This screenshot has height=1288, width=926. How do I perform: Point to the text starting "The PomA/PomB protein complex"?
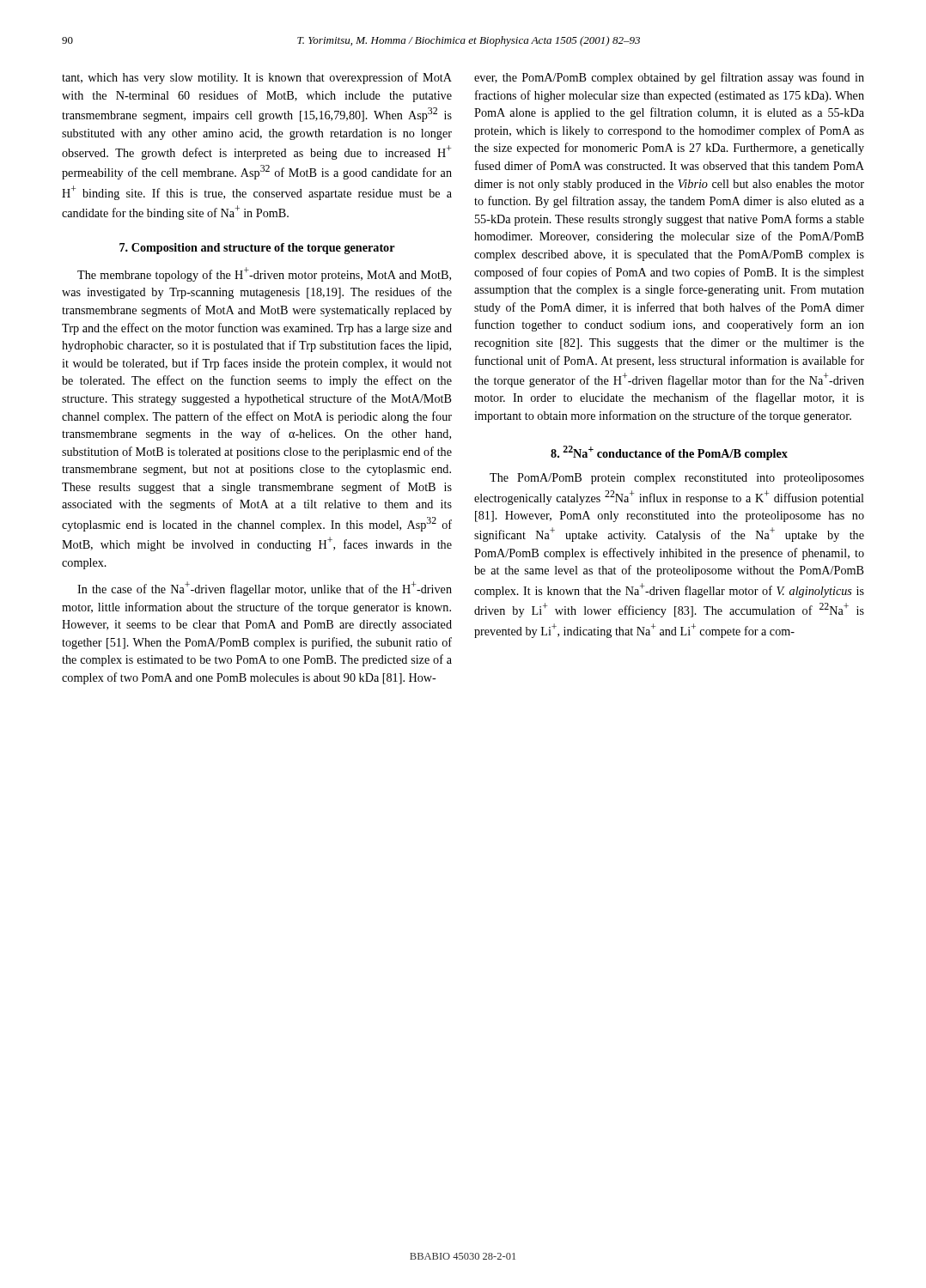(669, 554)
